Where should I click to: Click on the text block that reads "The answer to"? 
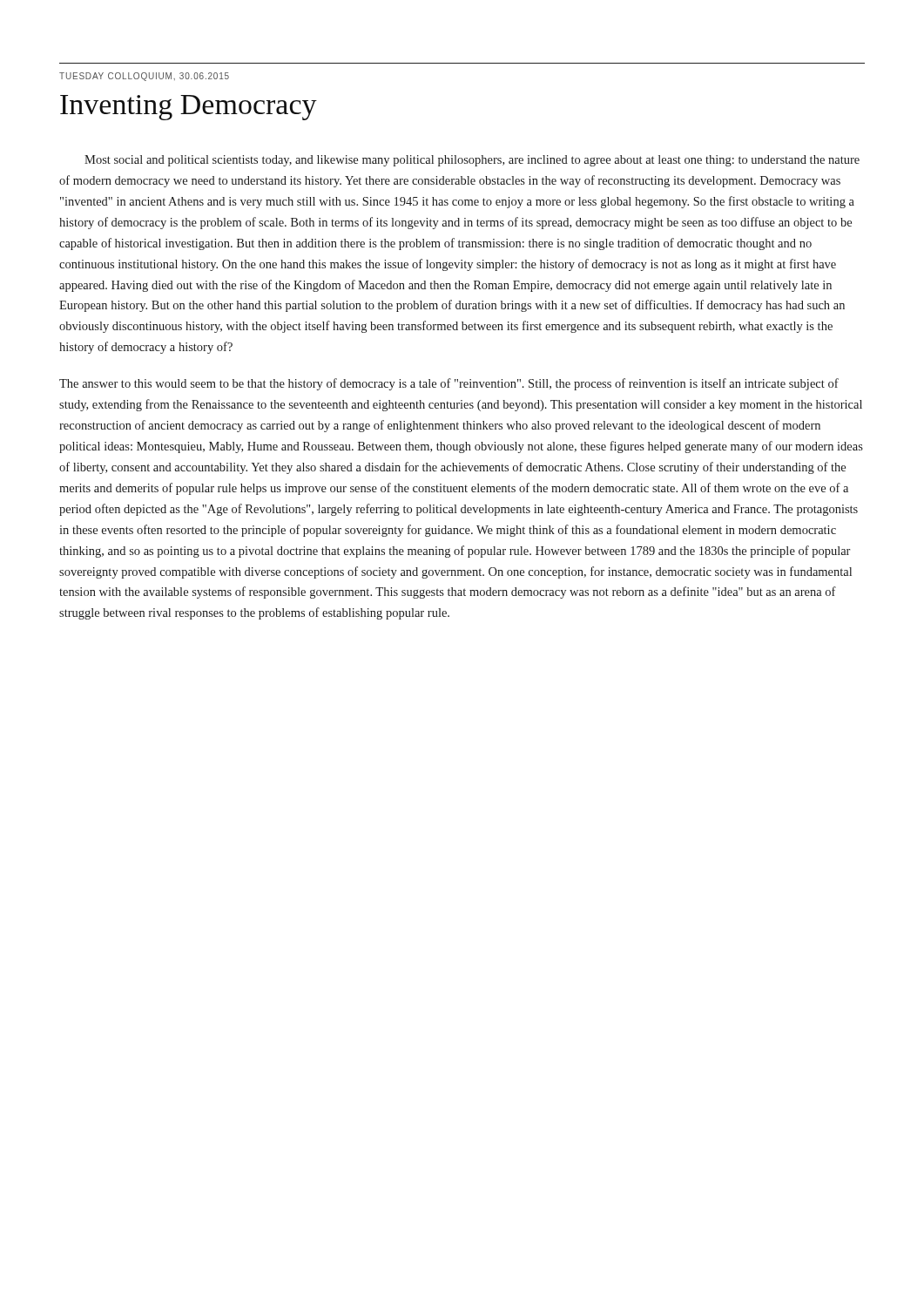tap(461, 498)
